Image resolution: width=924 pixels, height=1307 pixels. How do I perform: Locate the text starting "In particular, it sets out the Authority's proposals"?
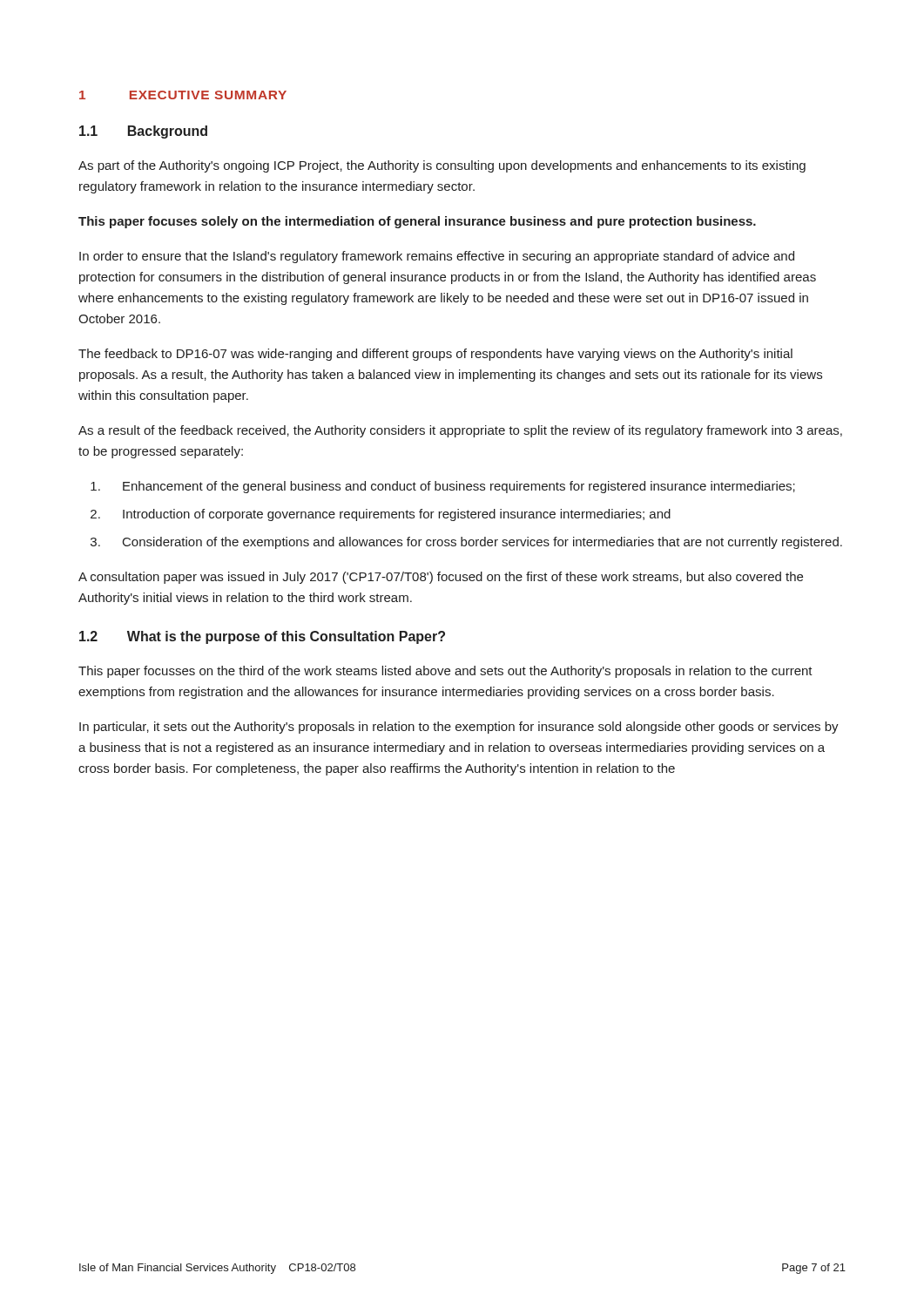coord(458,747)
